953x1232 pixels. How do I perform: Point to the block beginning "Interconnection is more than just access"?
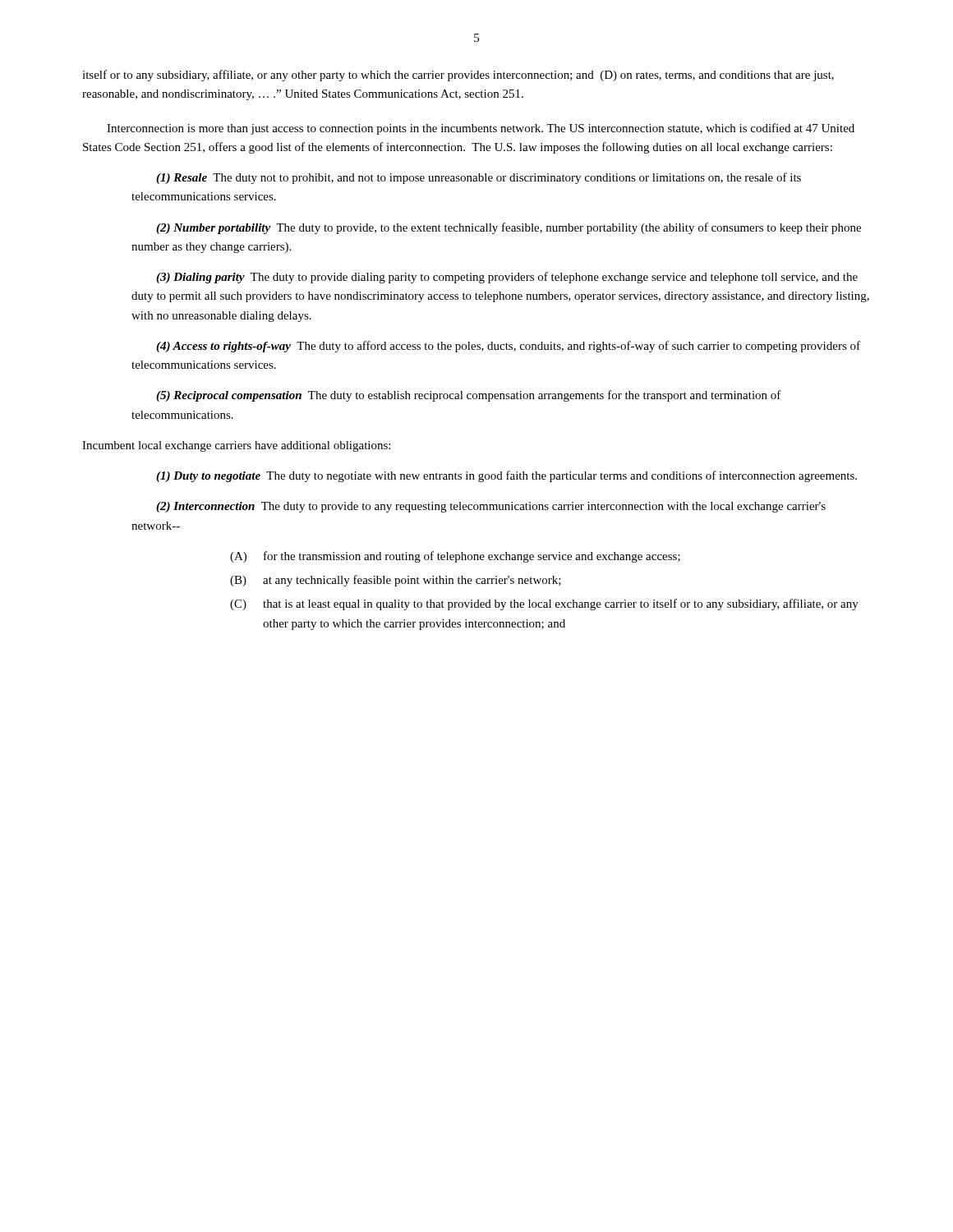(x=468, y=137)
